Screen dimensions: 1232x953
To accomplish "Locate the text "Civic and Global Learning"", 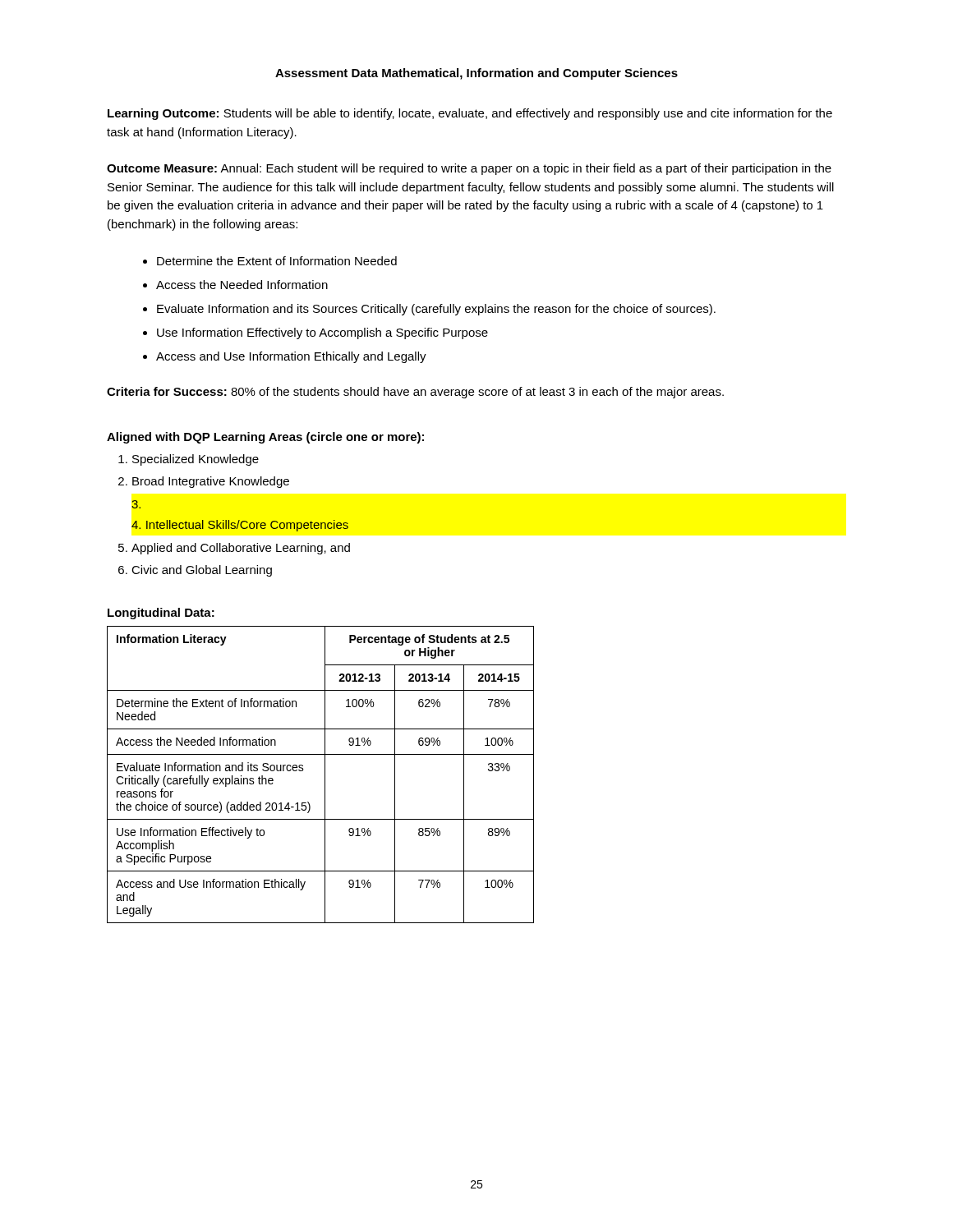I will pos(202,571).
